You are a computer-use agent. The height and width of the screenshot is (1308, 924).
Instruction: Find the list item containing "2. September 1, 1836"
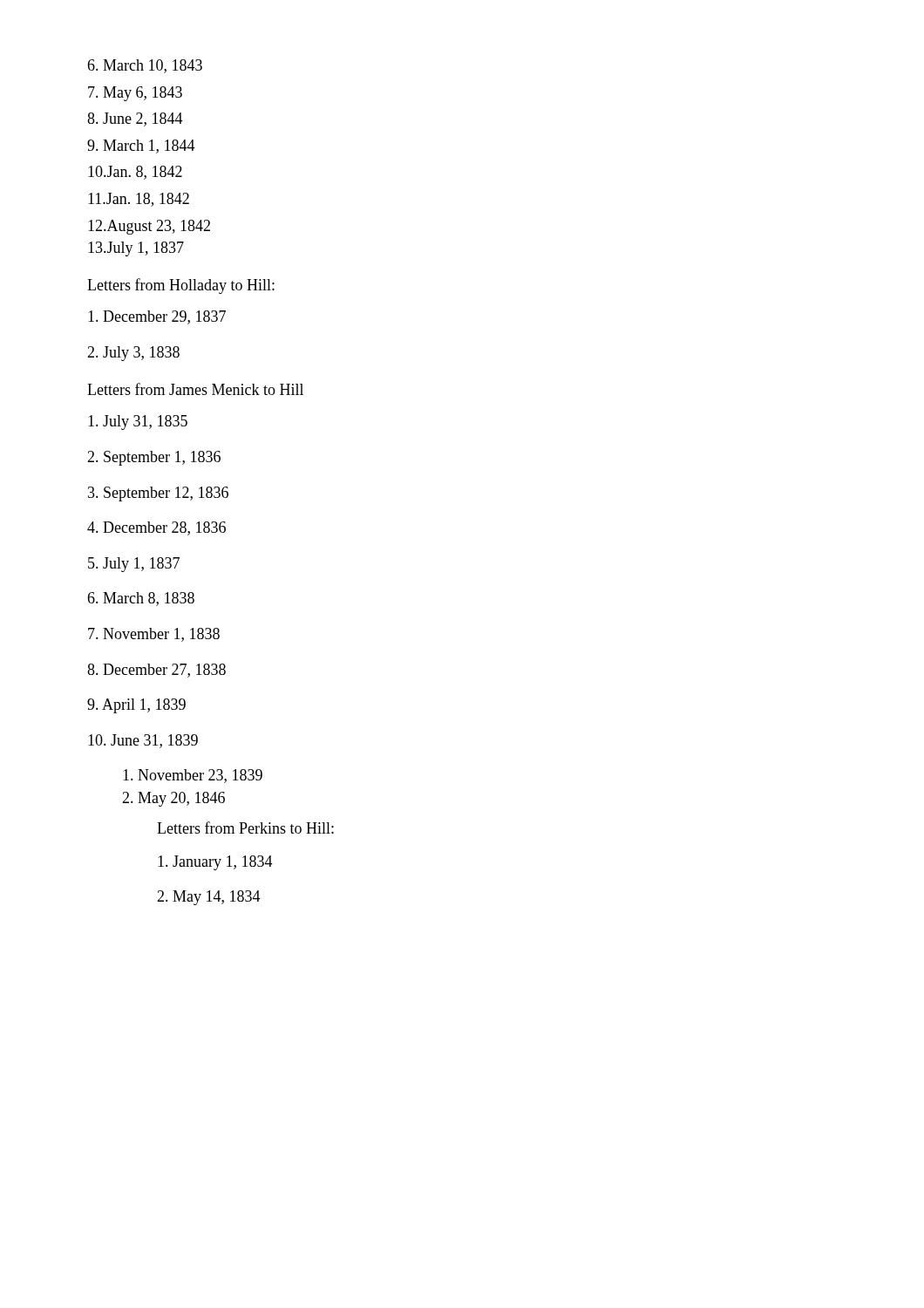coord(154,457)
